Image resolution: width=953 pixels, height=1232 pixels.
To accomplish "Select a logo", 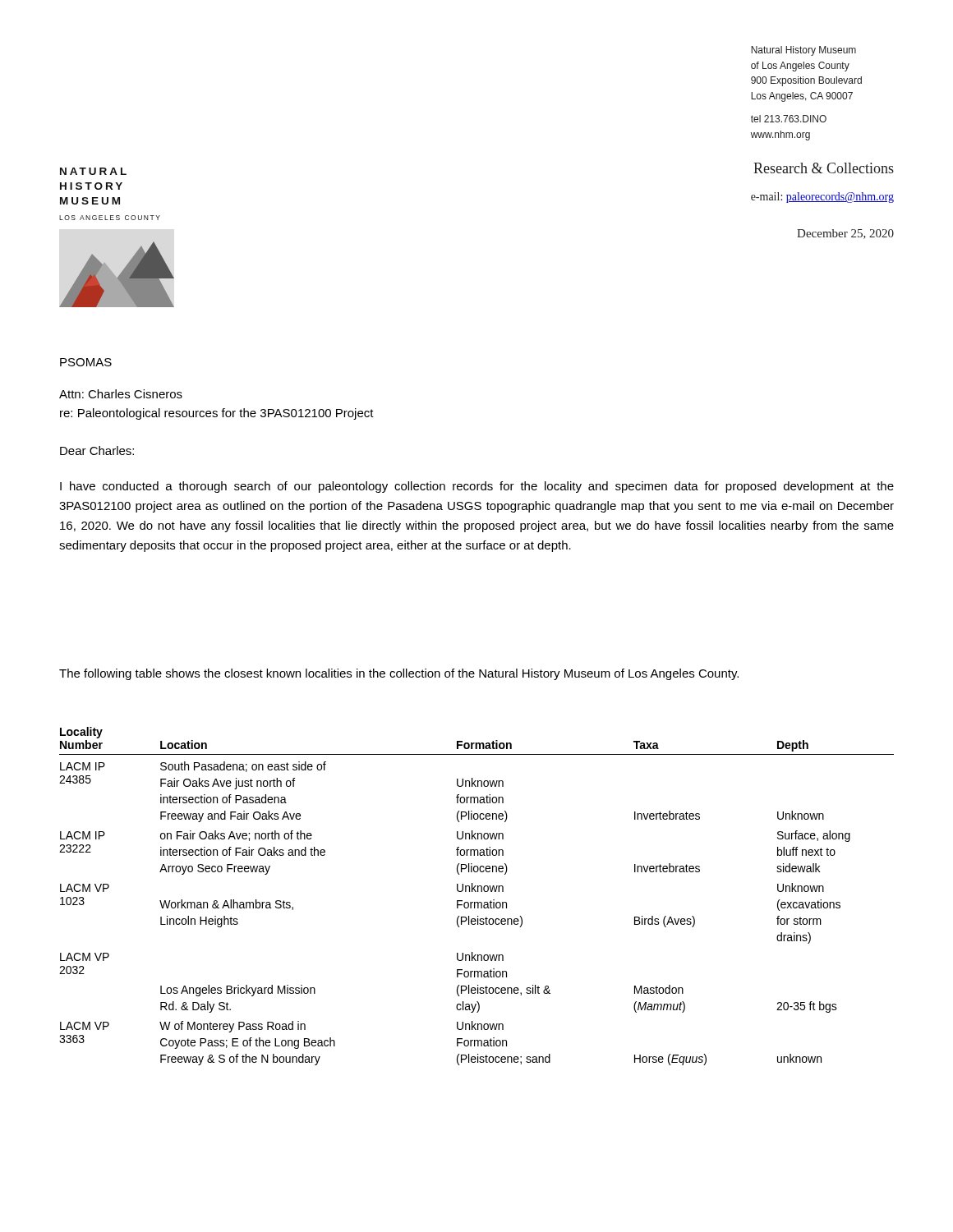I will click(x=125, y=237).
